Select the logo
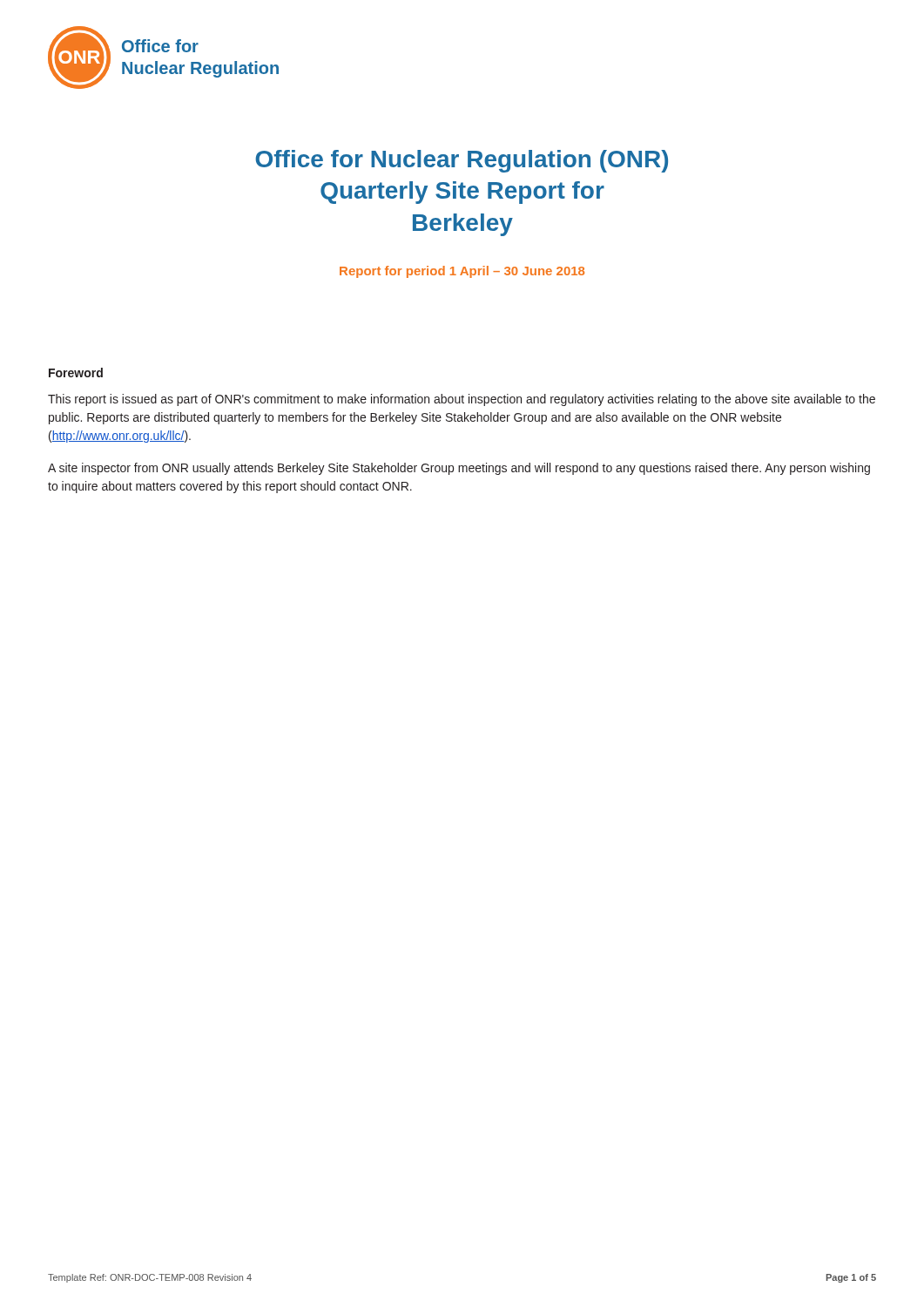Screen dimensions: 1307x924 [164, 58]
